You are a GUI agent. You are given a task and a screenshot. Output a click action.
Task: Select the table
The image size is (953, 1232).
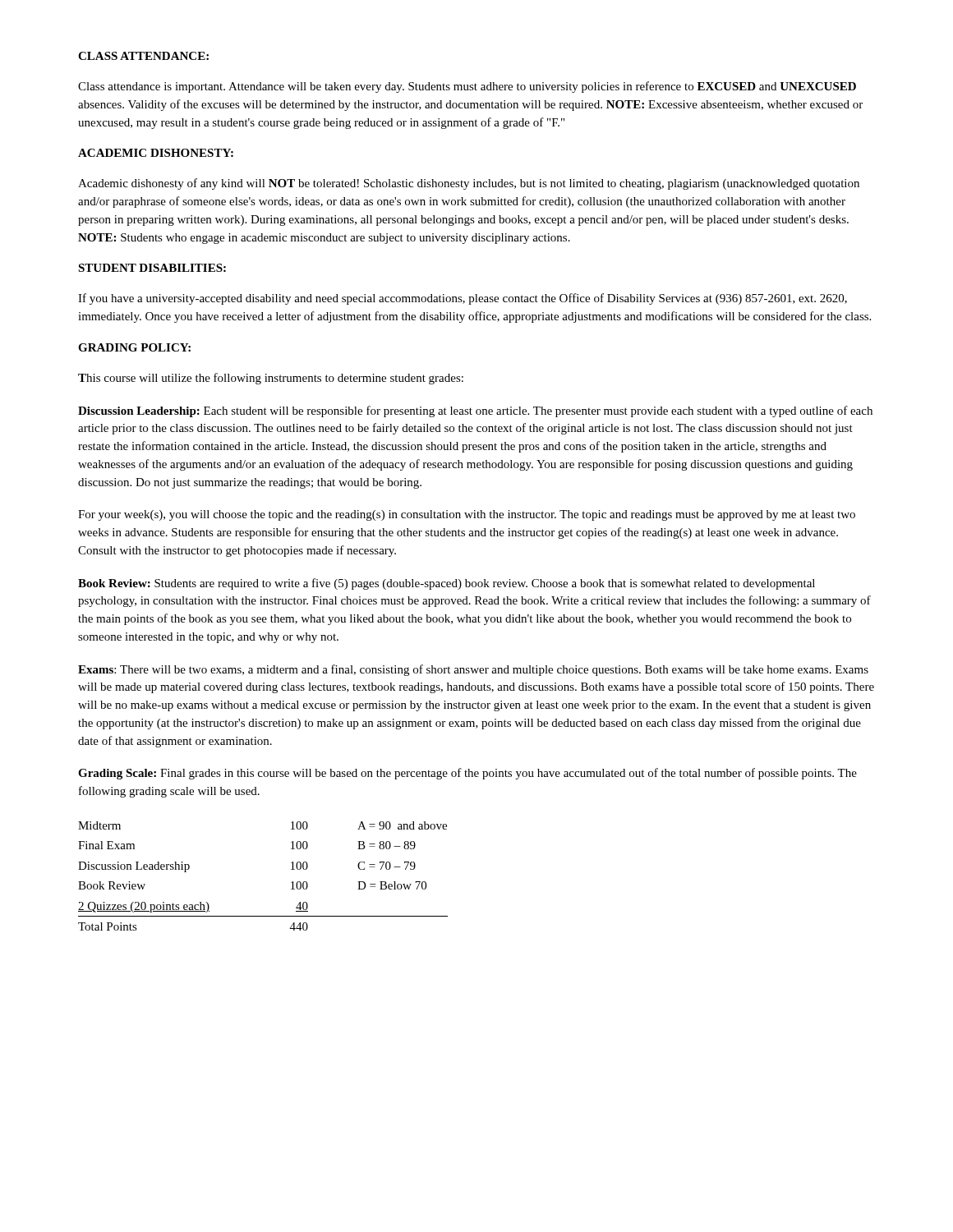tap(476, 876)
